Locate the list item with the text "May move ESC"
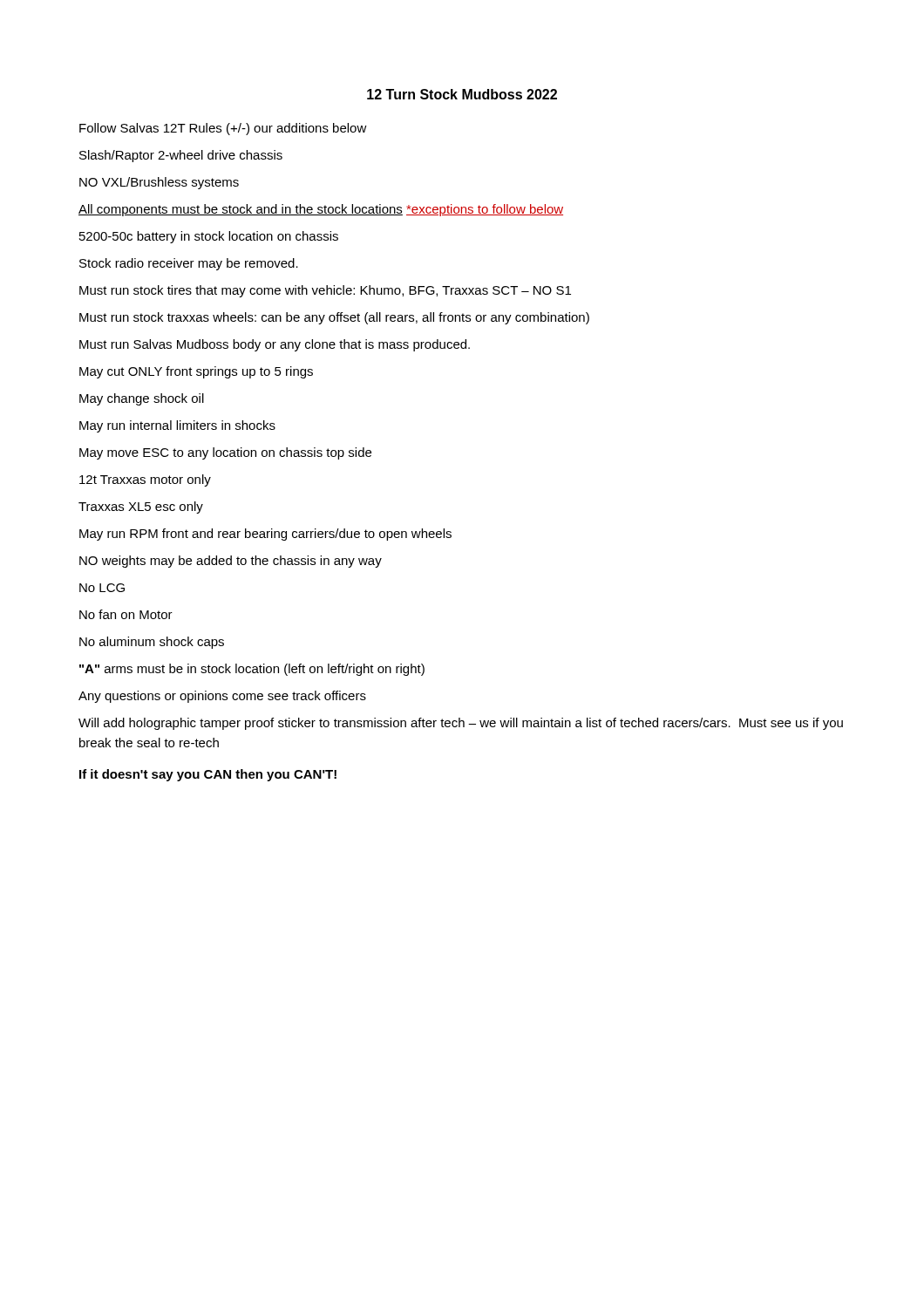The height and width of the screenshot is (1308, 924). click(225, 452)
